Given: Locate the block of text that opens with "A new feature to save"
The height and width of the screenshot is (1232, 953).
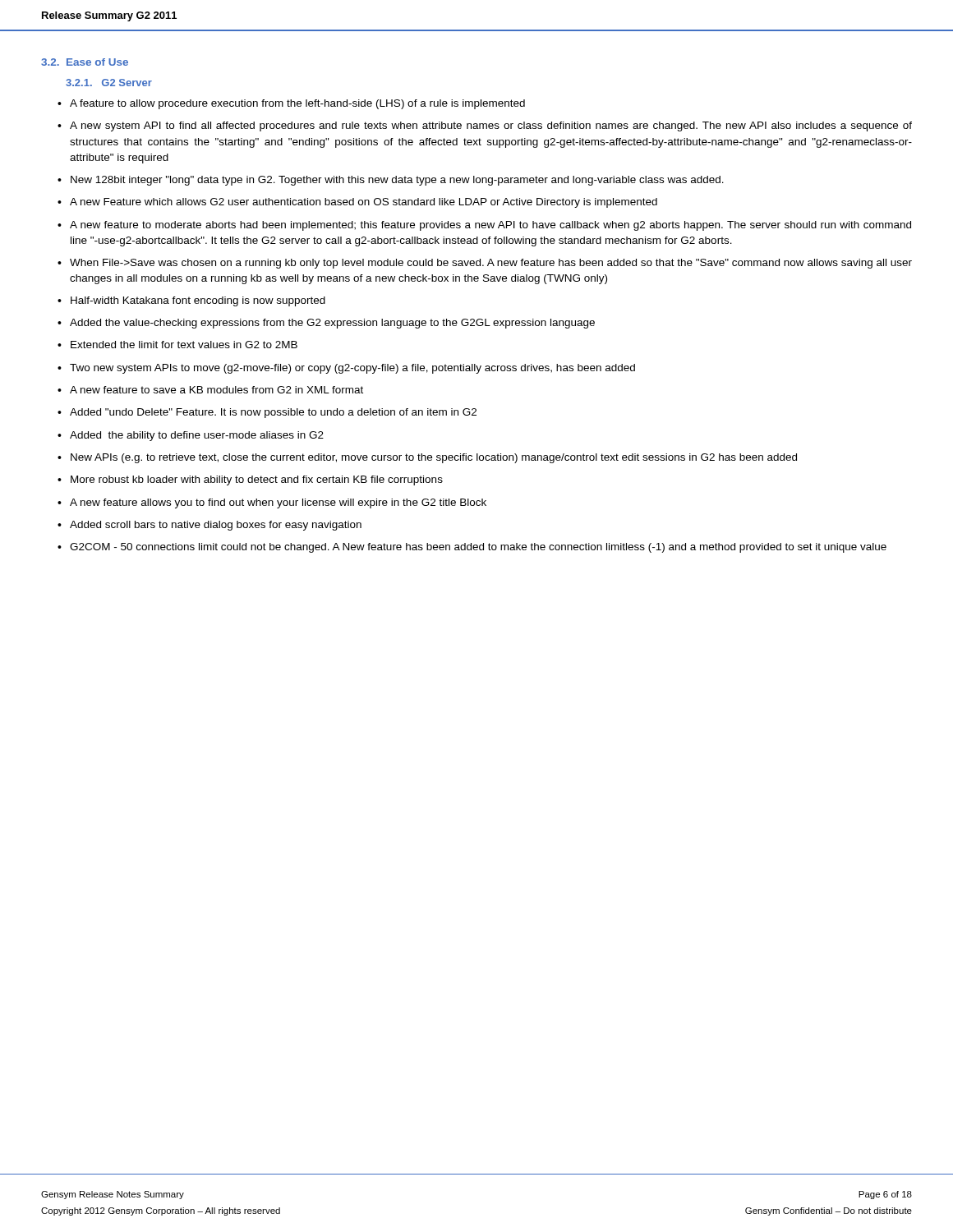Looking at the screenshot, I should pyautogui.click(x=216, y=390).
